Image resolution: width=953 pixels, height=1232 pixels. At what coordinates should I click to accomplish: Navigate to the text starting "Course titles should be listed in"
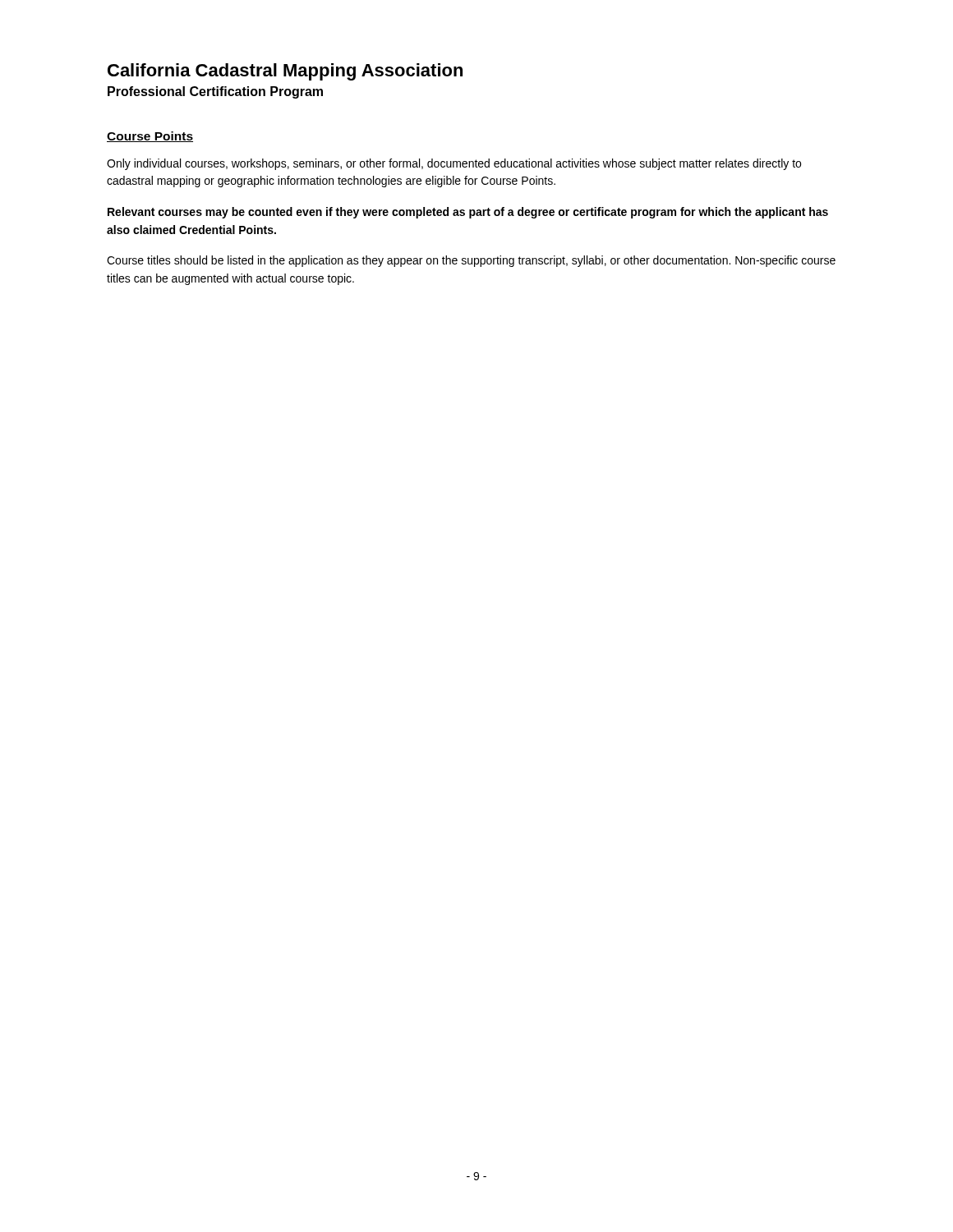(471, 270)
